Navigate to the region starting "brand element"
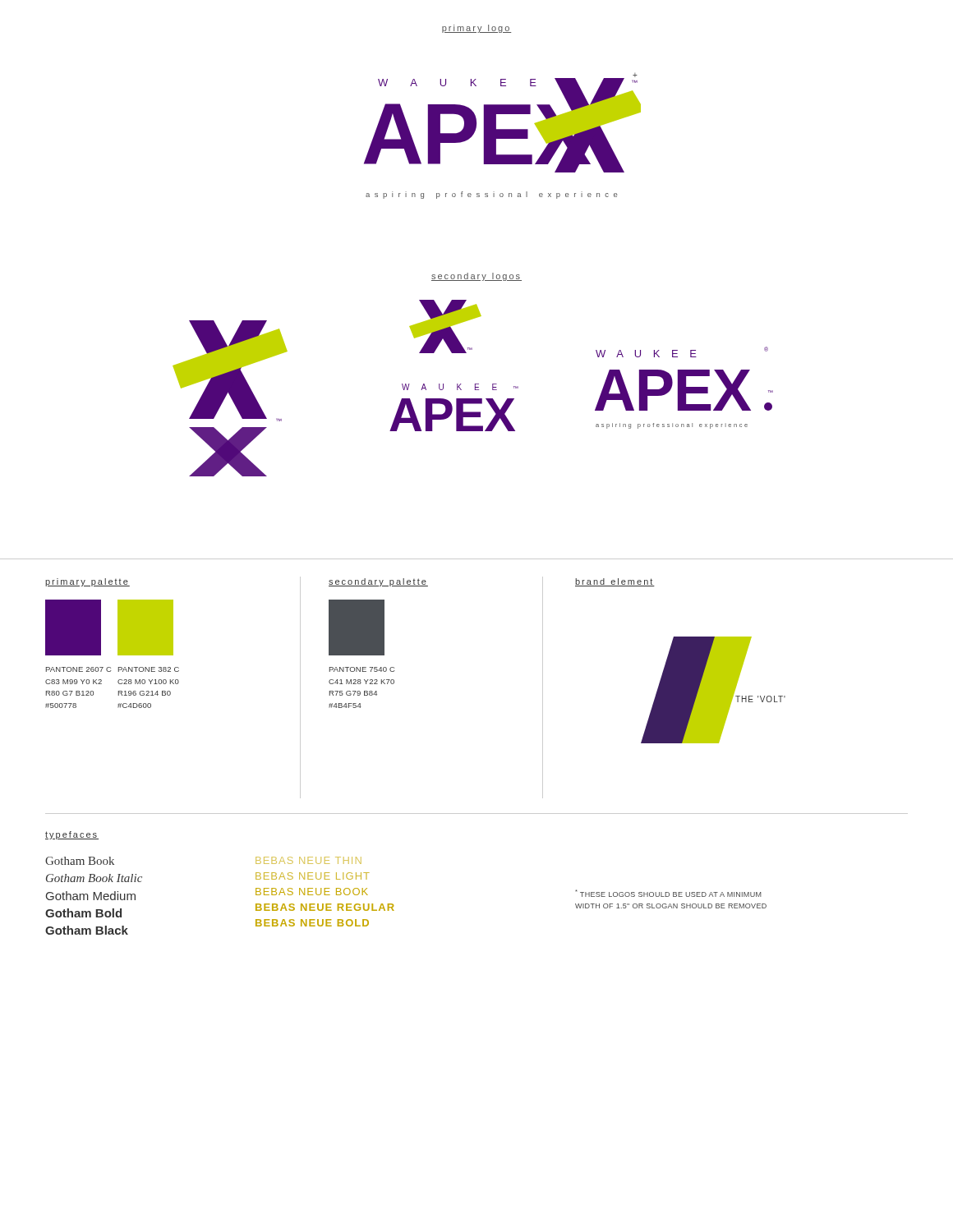Viewport: 953px width, 1232px height. (615, 582)
